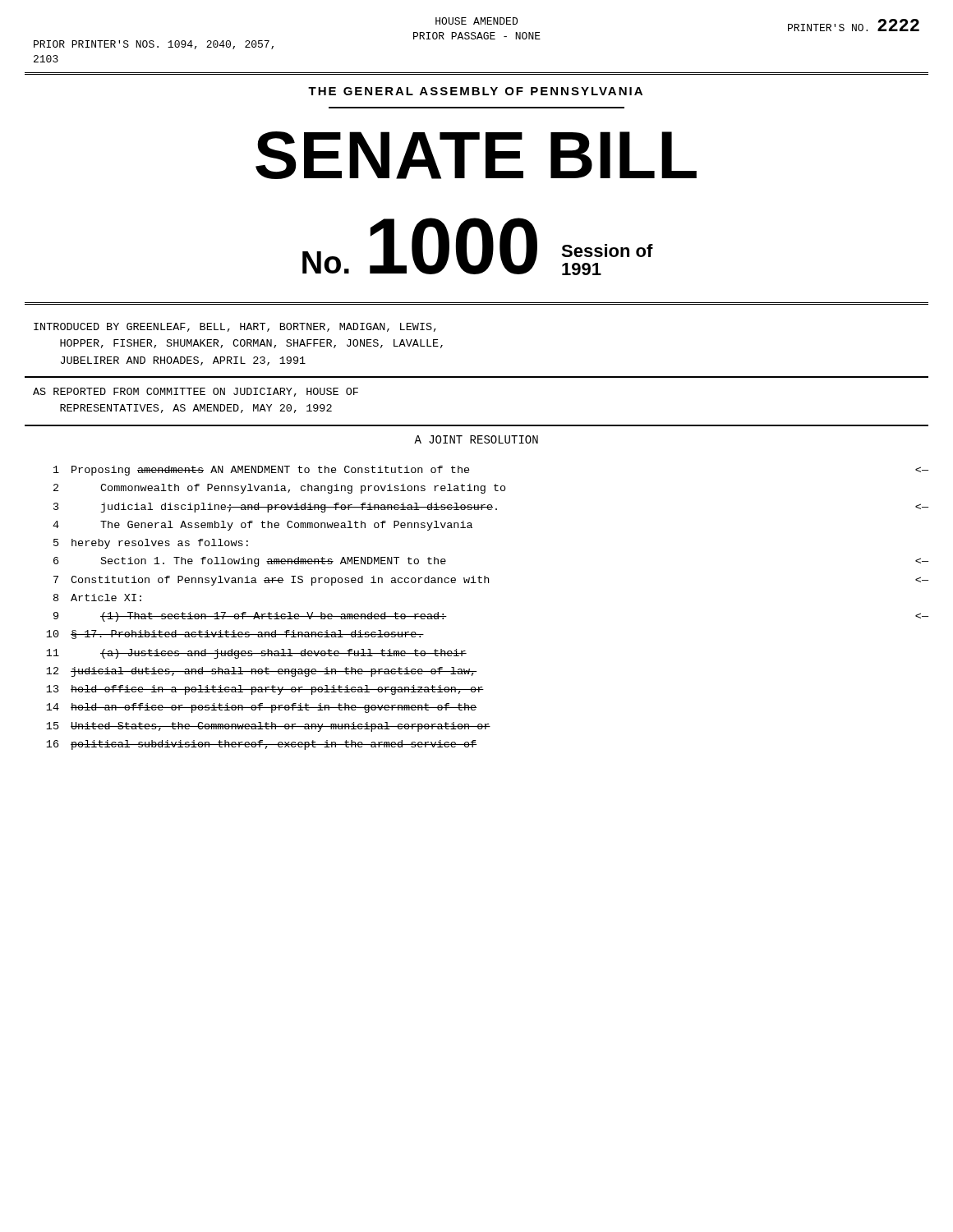Locate the text block that reads "1 Proposing amendments"
This screenshot has height=1232, width=953.
click(x=267, y=470)
